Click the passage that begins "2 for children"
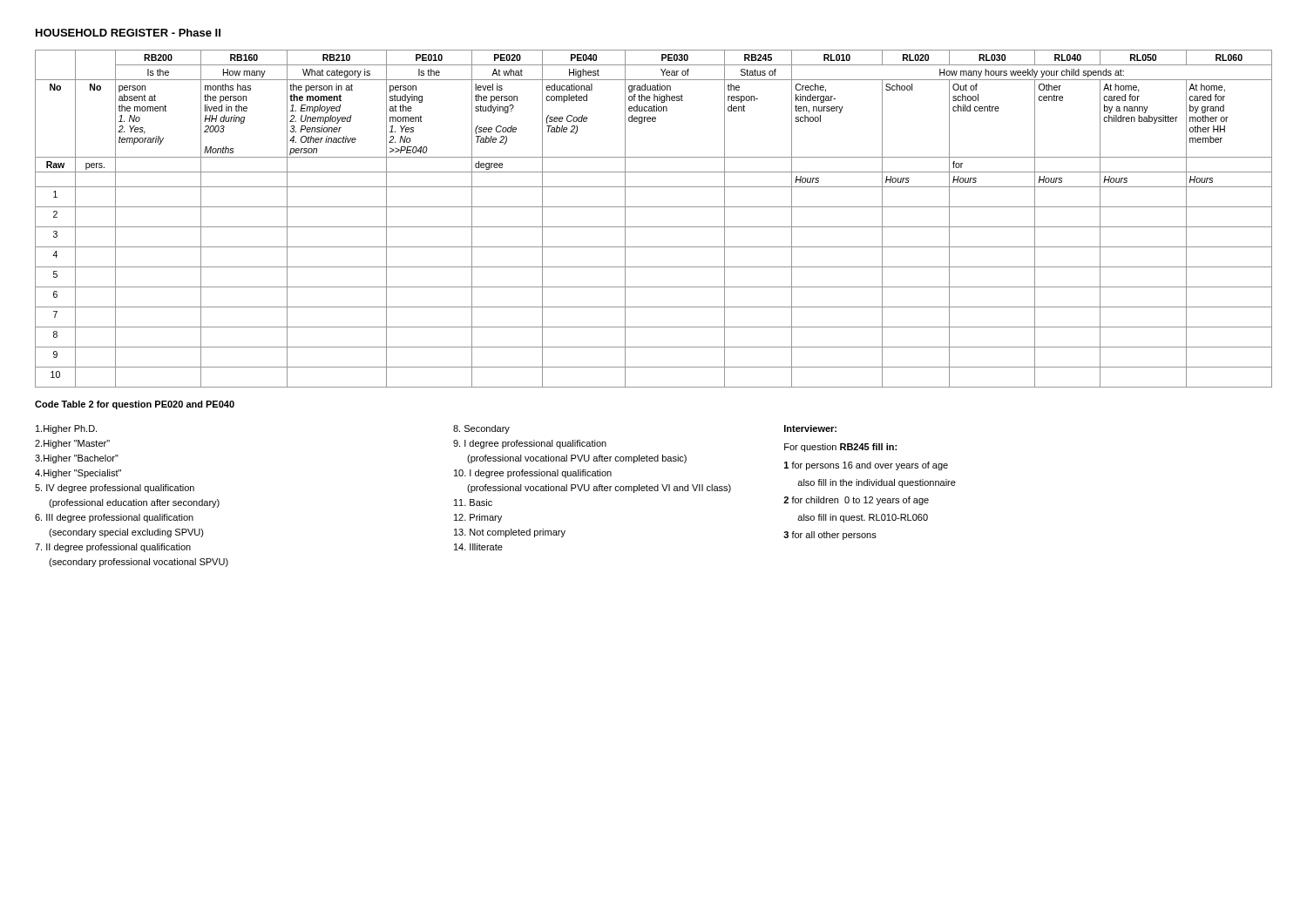This screenshot has height=924, width=1307. click(x=856, y=500)
